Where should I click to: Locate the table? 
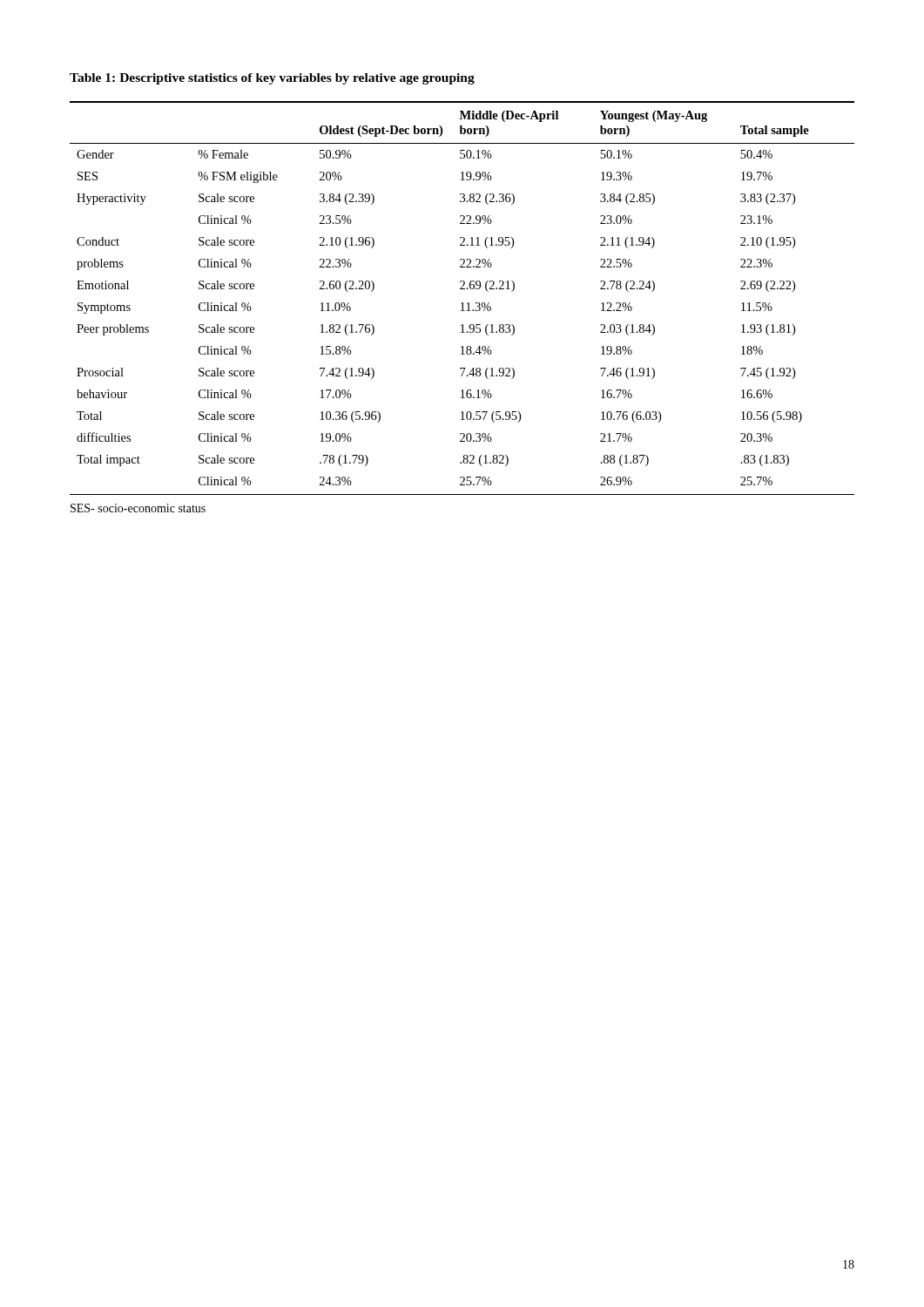pyautogui.click(x=462, y=298)
